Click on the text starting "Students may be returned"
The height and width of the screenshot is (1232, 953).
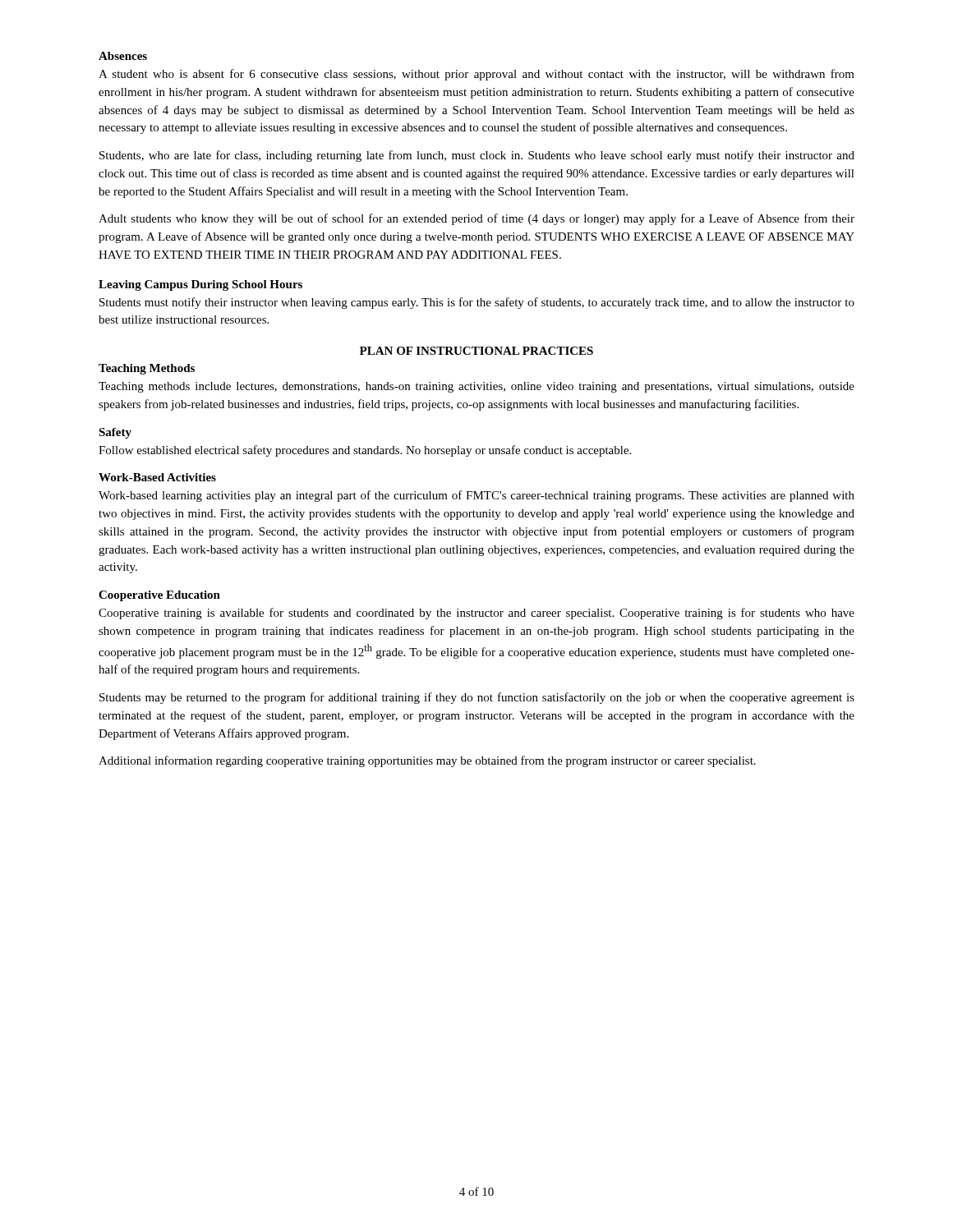(x=476, y=716)
